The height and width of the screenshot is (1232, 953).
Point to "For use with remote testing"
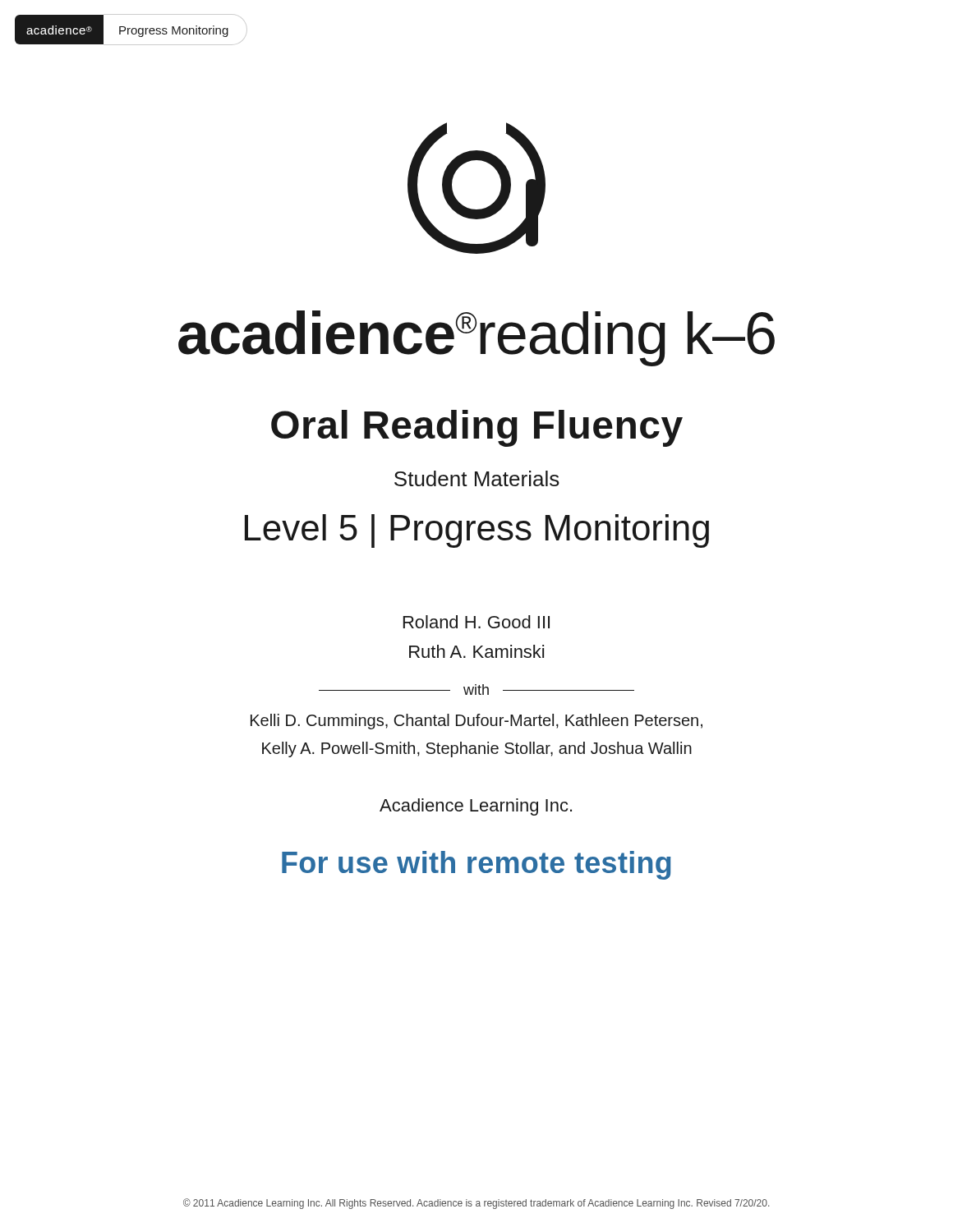476,863
